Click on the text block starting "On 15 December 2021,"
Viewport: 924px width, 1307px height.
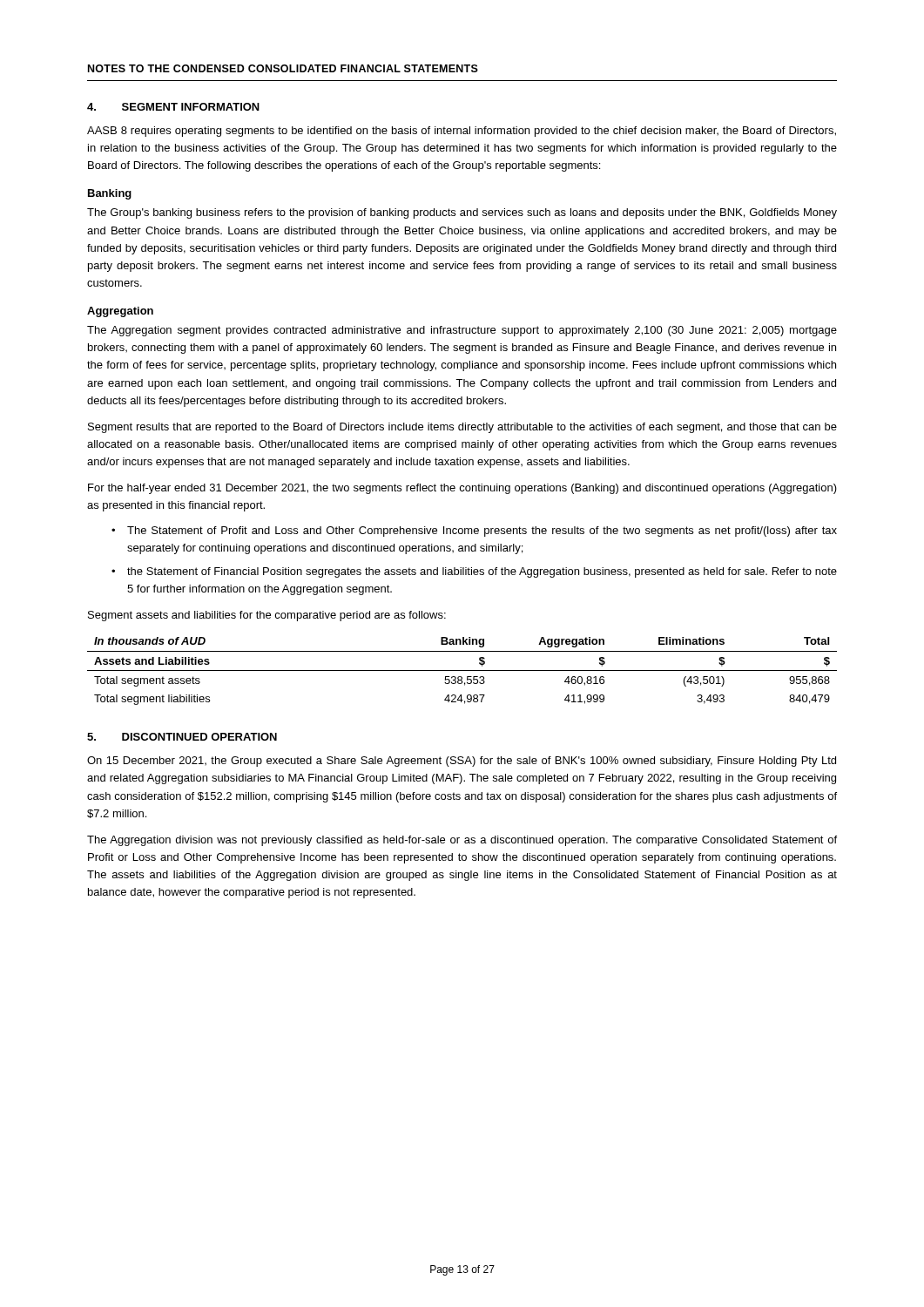tap(462, 787)
